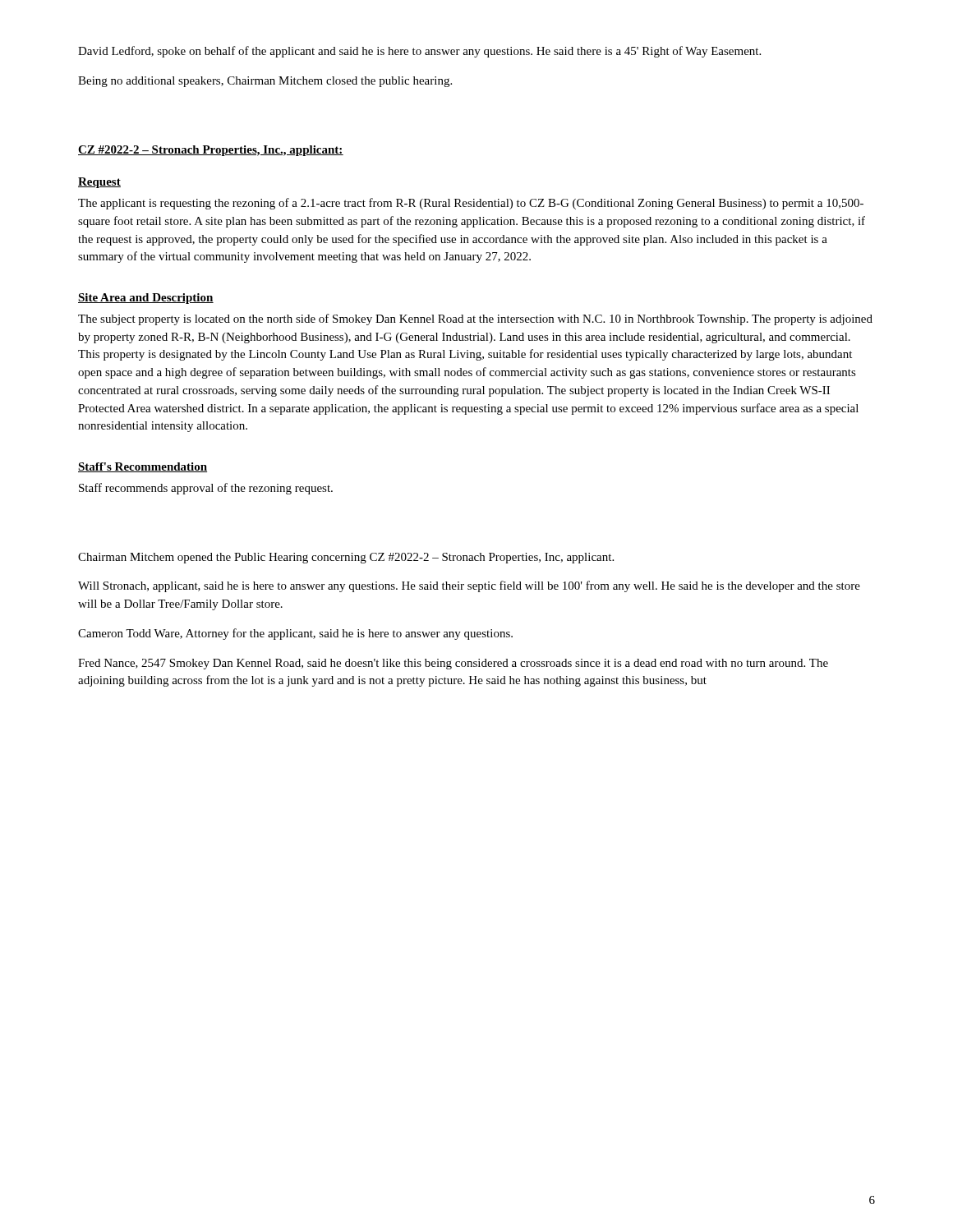Find the text block with the text "Being no additional speakers, Chairman Mitchem closed"
953x1232 pixels.
pos(265,82)
